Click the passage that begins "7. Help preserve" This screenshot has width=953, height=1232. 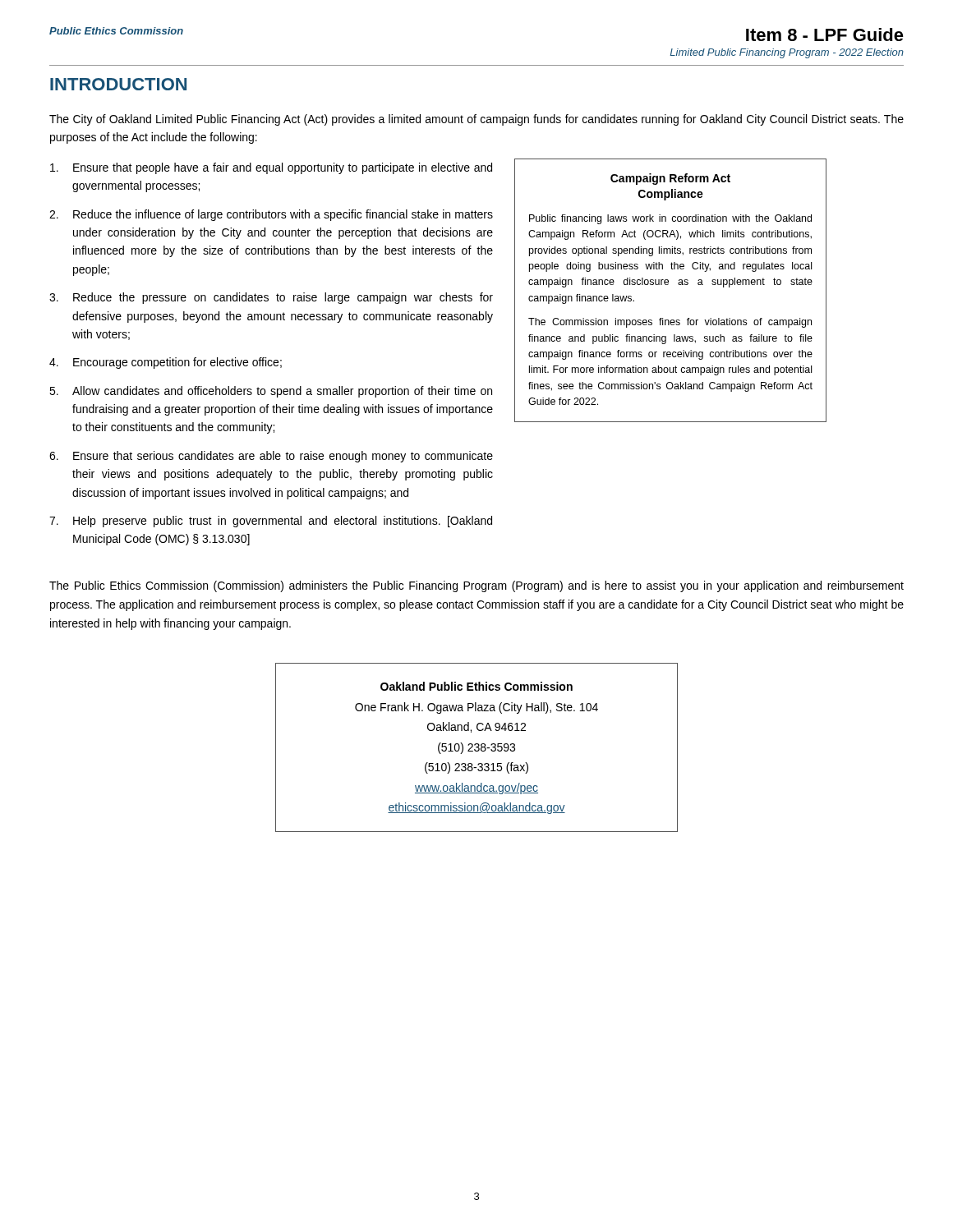click(x=271, y=530)
